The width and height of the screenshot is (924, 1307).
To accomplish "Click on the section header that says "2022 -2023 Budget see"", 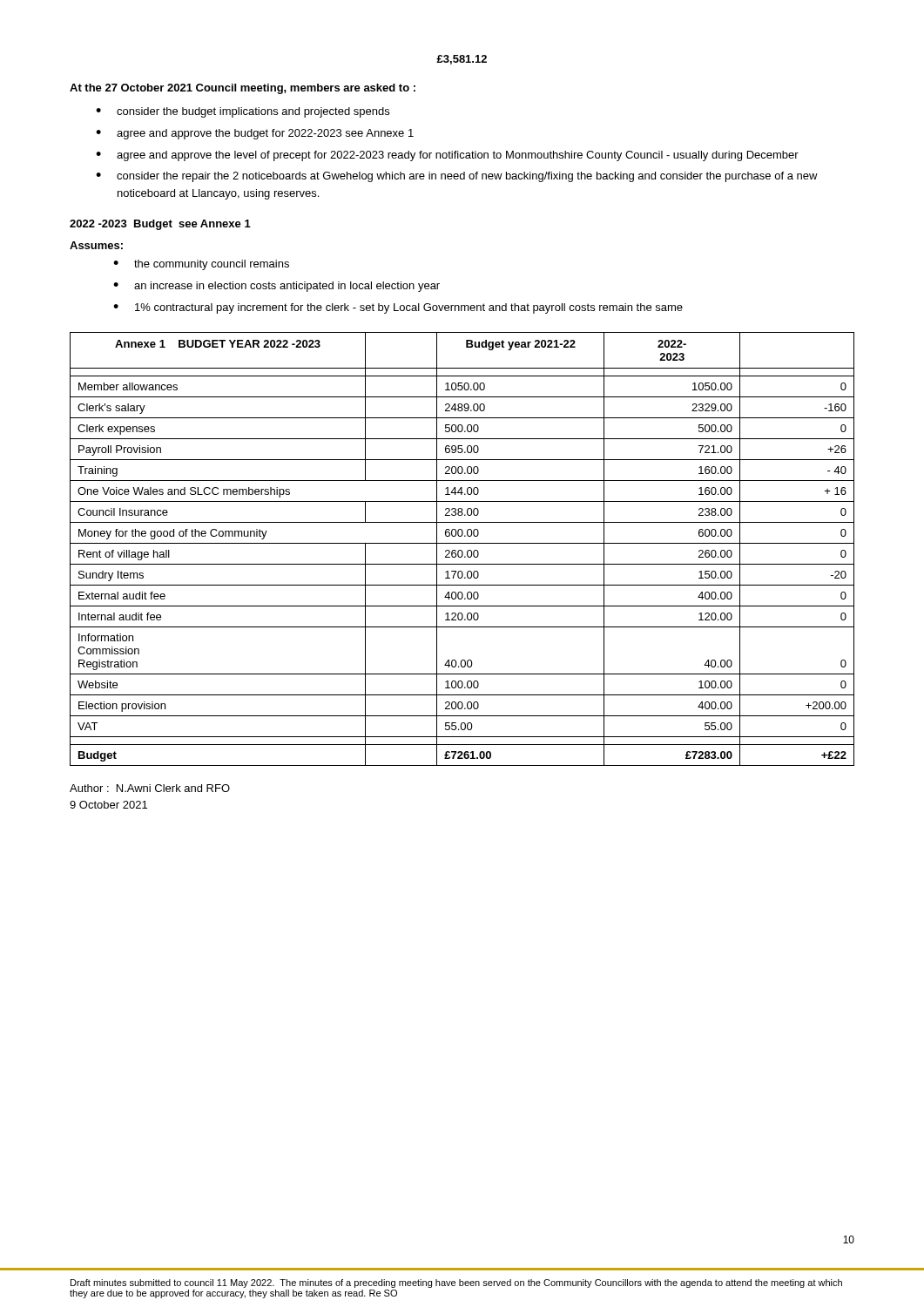I will 160,224.
